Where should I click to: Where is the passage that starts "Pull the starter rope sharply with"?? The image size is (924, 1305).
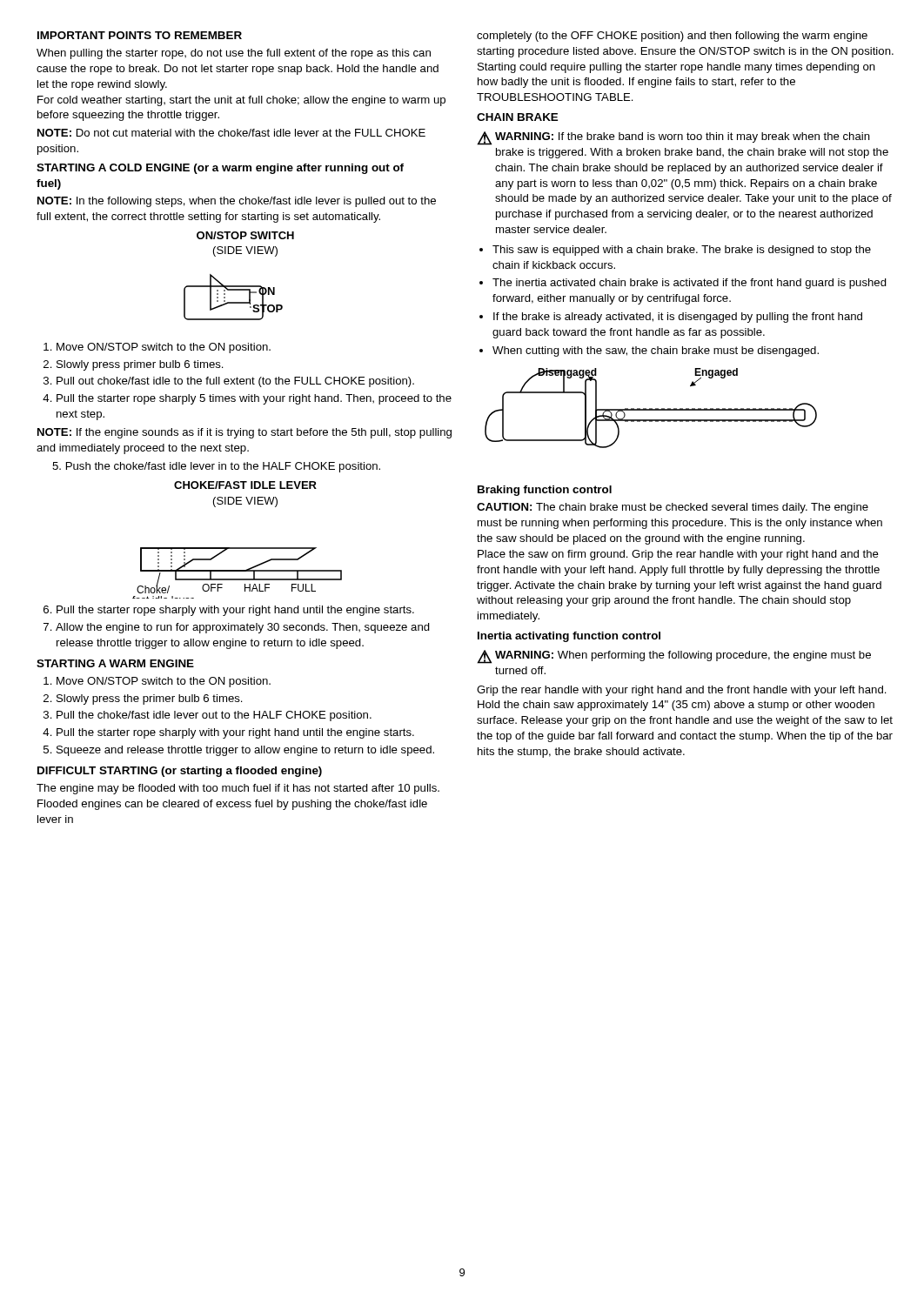click(x=245, y=626)
